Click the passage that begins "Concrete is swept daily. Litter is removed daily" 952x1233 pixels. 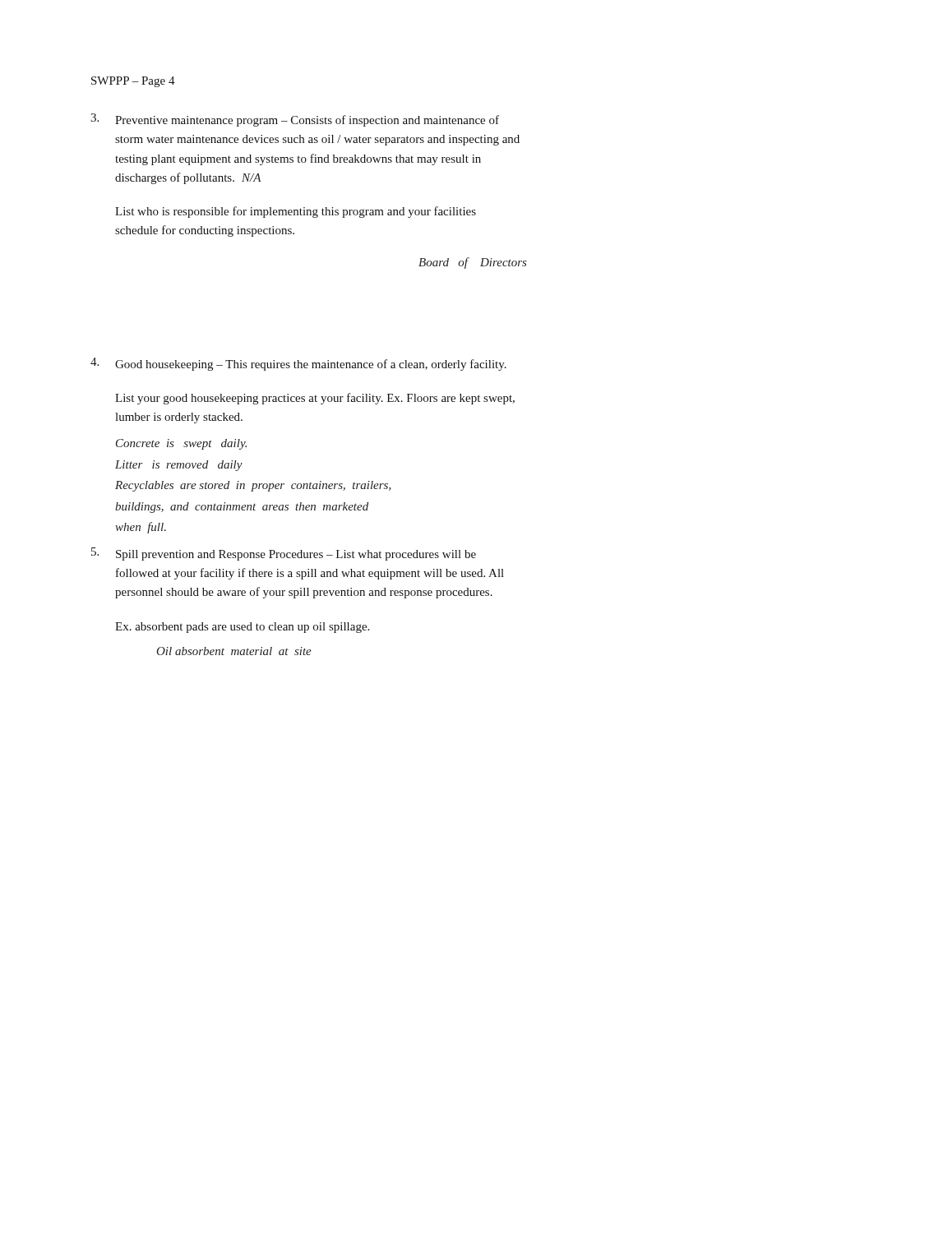click(253, 485)
